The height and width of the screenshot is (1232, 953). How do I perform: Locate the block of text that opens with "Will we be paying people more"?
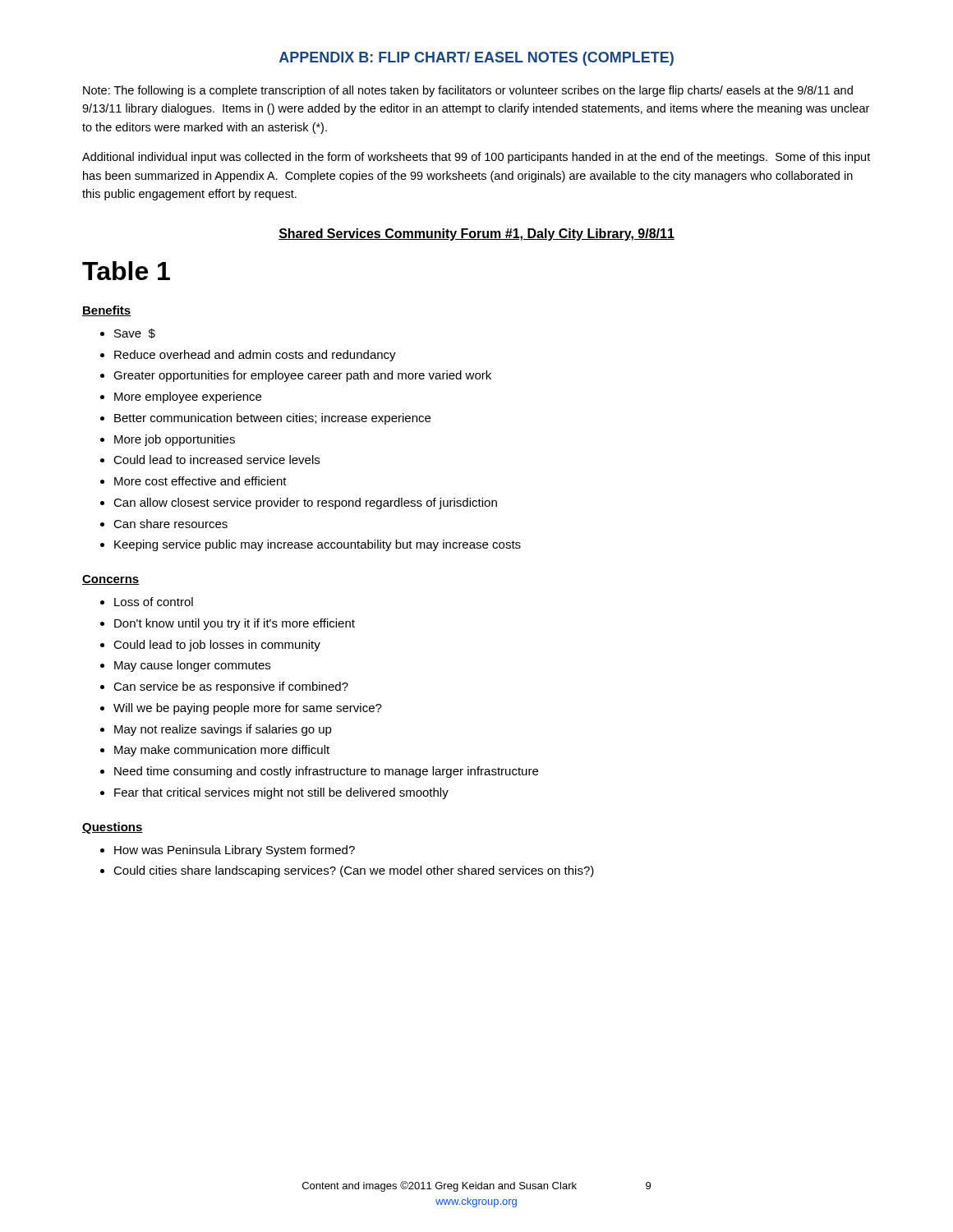click(248, 707)
